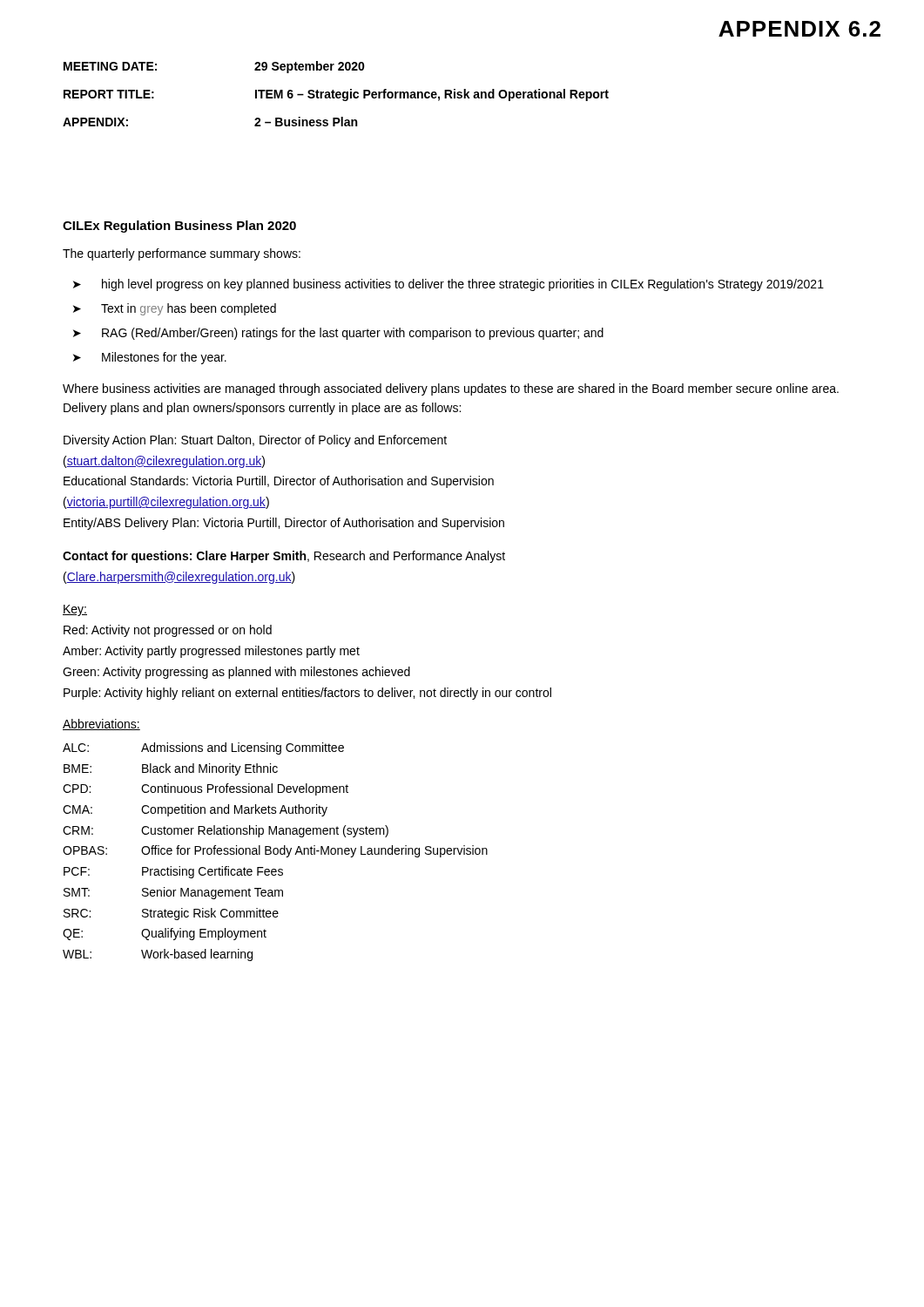Find the text starting "Abbreviations: ALC: Admissions and Licensing"
This screenshot has width=924, height=1307.
[462, 840]
